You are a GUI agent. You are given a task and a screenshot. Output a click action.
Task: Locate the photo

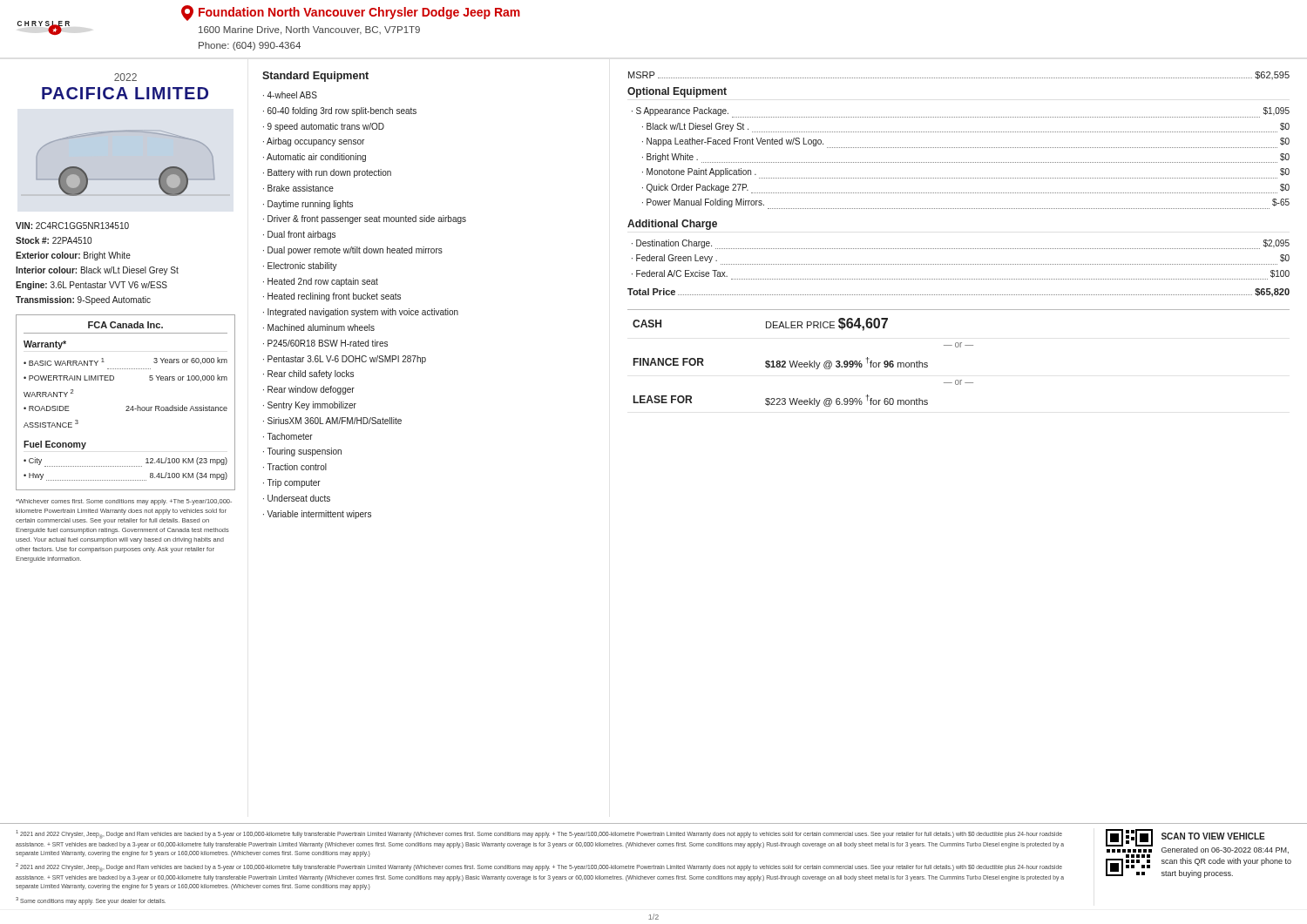125,160
